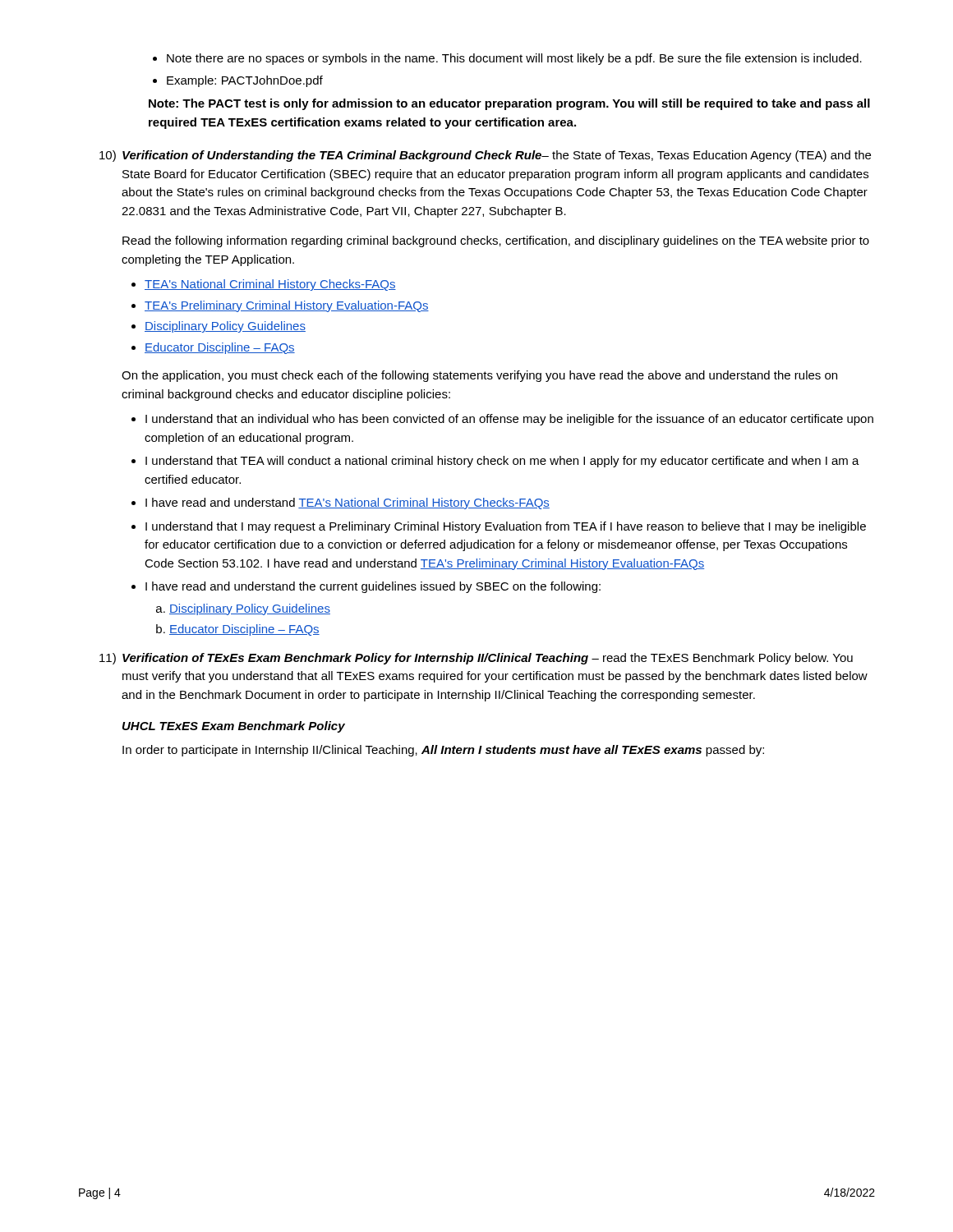This screenshot has height=1232, width=953.
Task: Click the passage that begins "TEA's National Criminal History Checks-FAQs TEA's"
Action: (x=264, y=285)
